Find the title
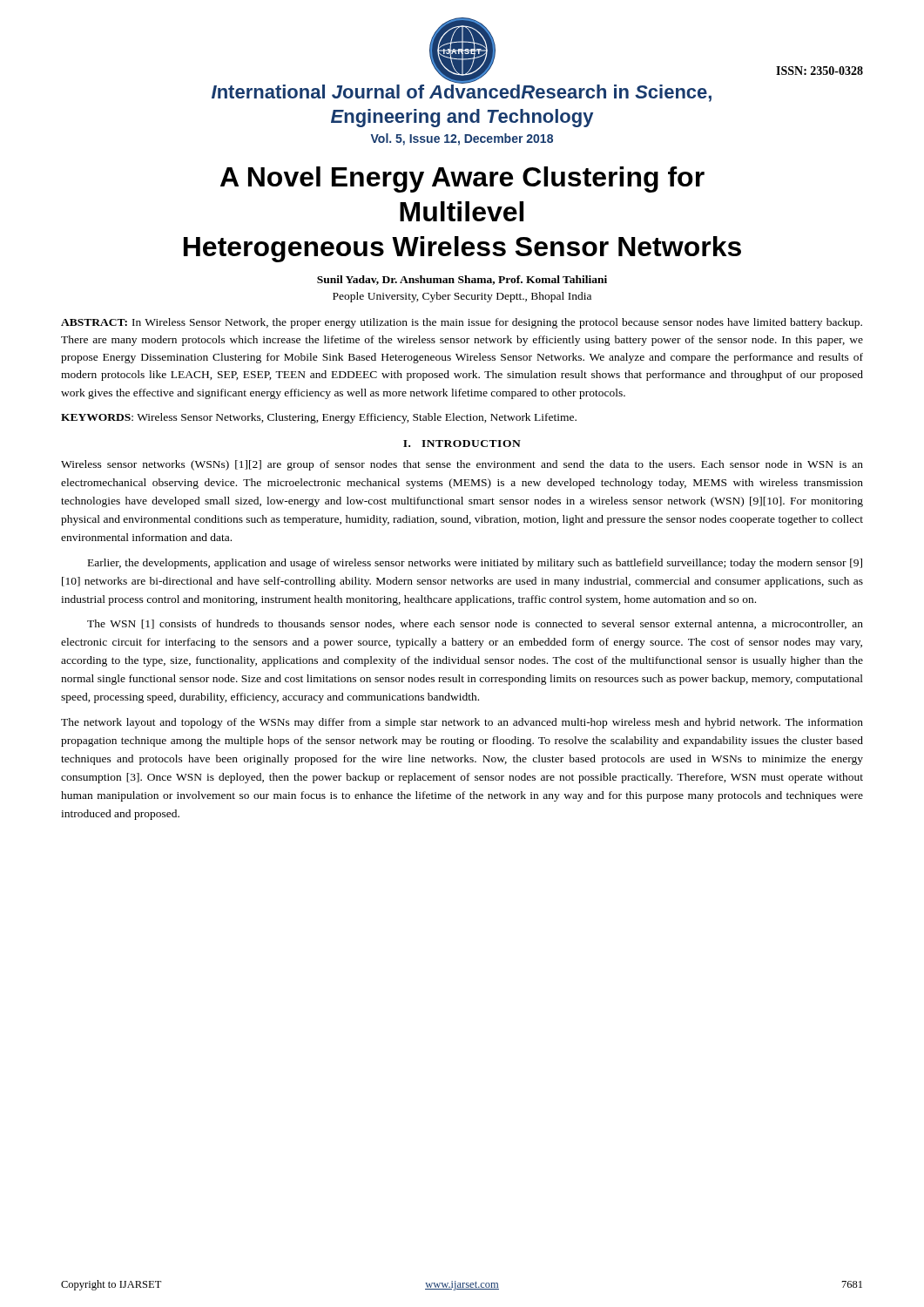The width and height of the screenshot is (924, 1307). (x=462, y=211)
